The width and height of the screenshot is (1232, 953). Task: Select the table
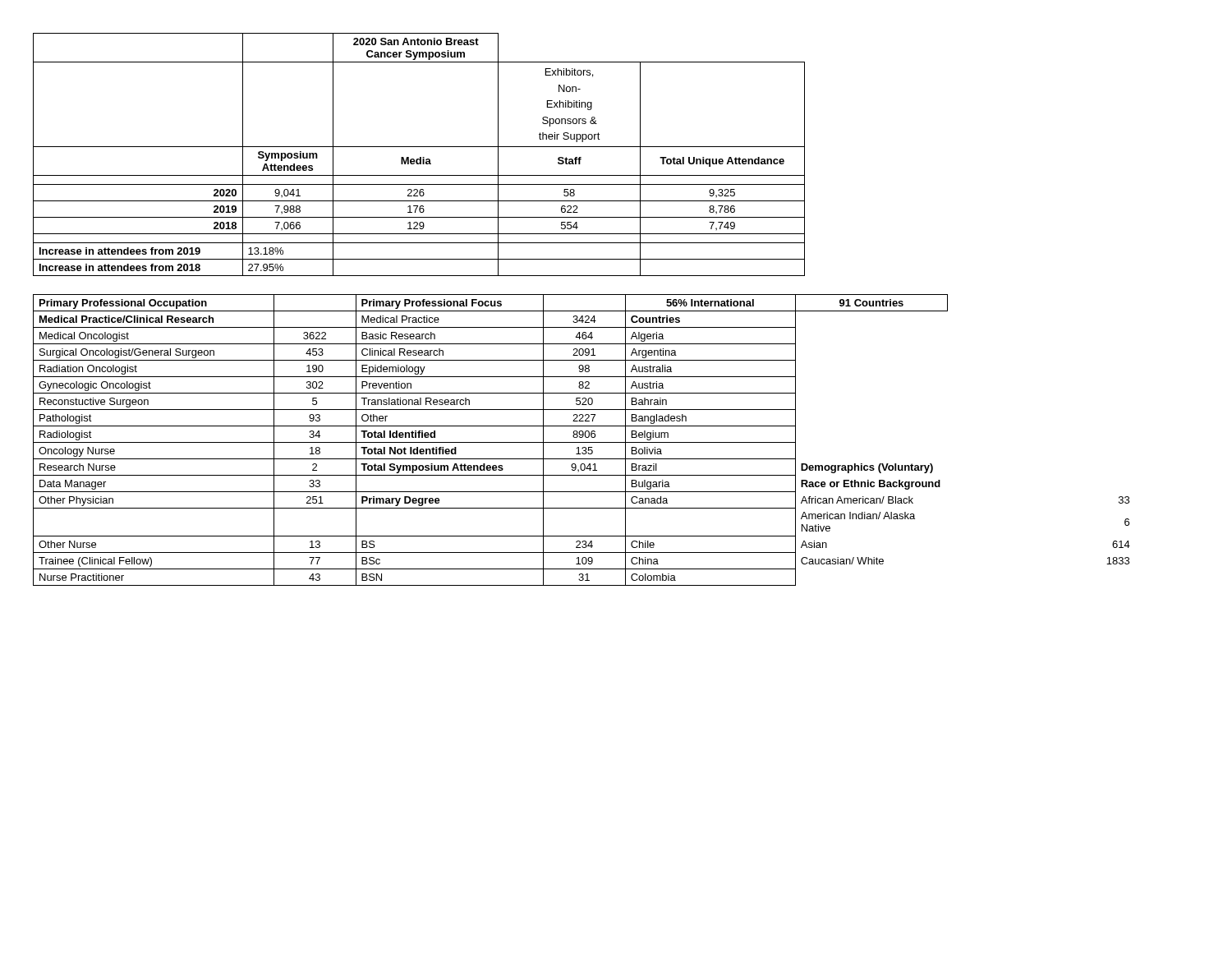click(x=616, y=309)
